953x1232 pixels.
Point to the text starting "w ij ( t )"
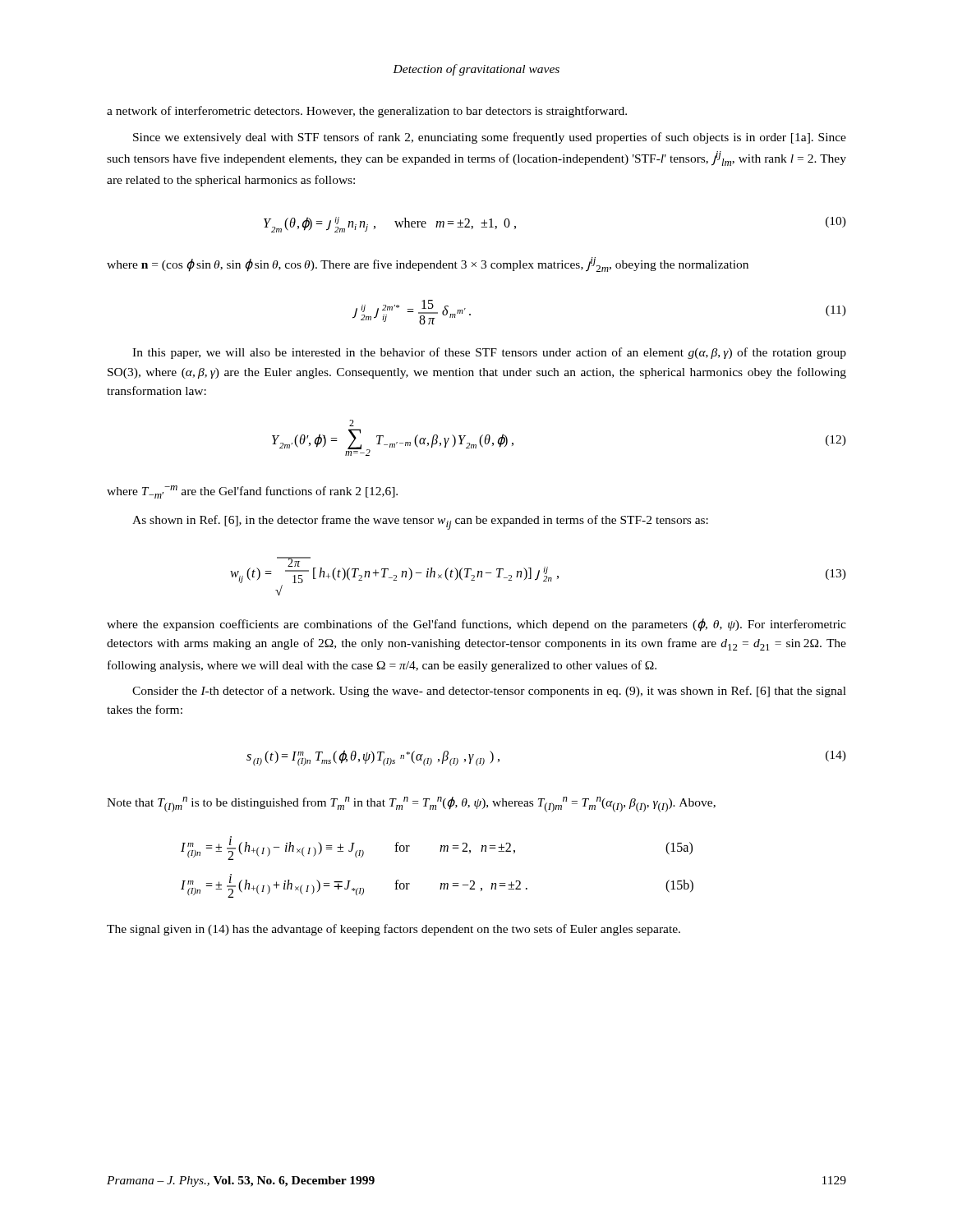tap(538, 573)
